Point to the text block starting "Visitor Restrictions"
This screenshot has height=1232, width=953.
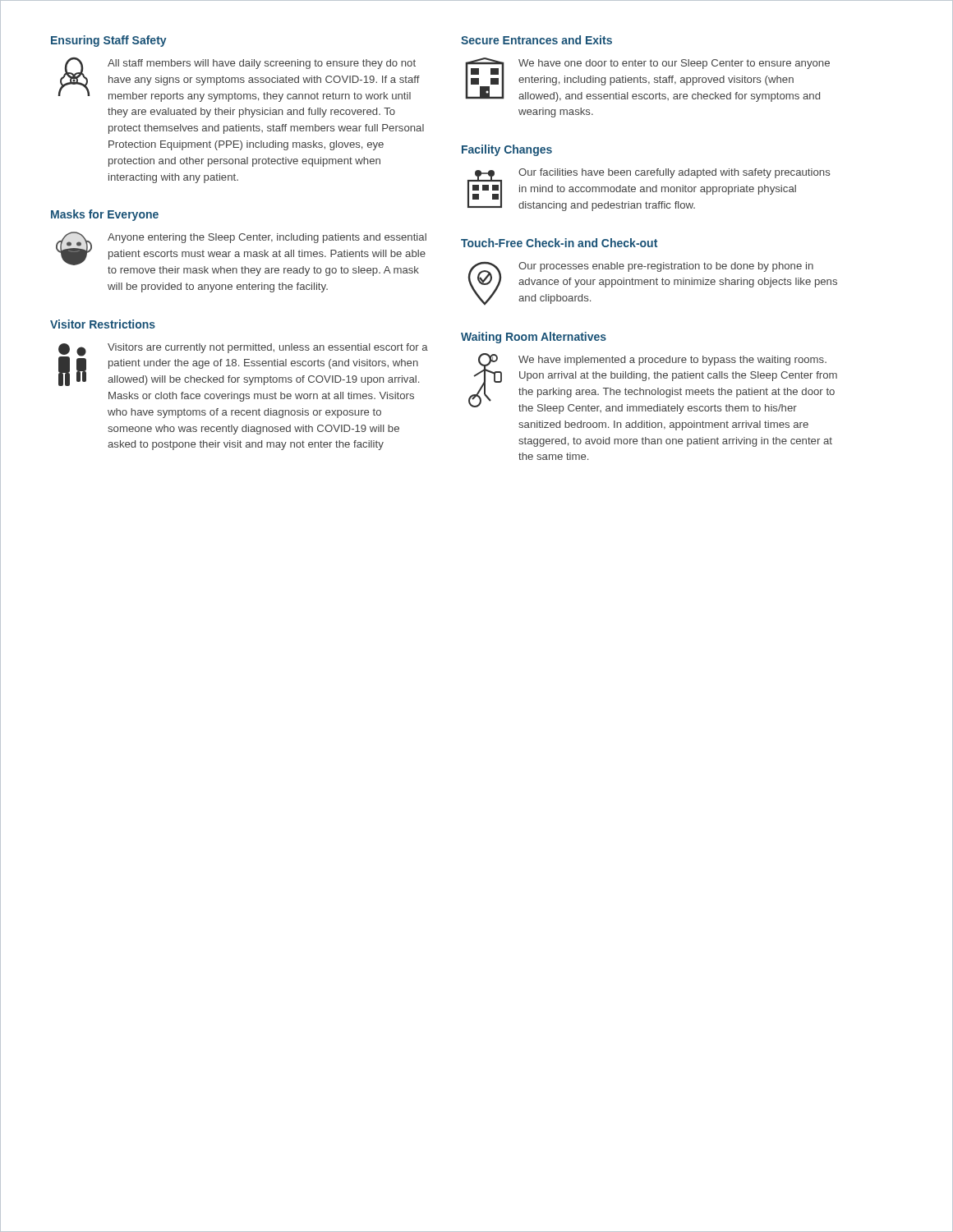click(103, 324)
